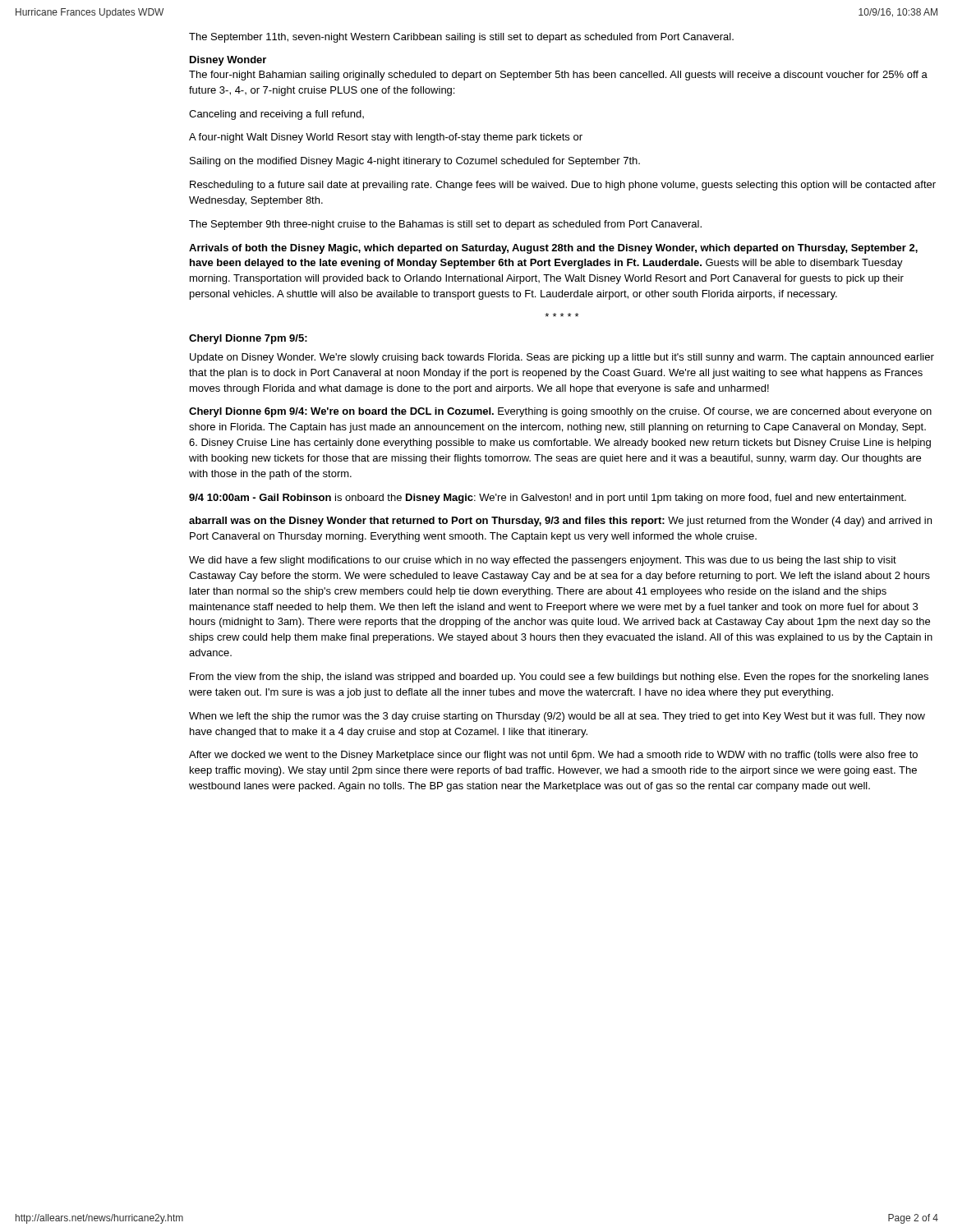Navigate to the passage starting "Cheryl Dionne 7pm 9/5:"
953x1232 pixels.
[248, 338]
